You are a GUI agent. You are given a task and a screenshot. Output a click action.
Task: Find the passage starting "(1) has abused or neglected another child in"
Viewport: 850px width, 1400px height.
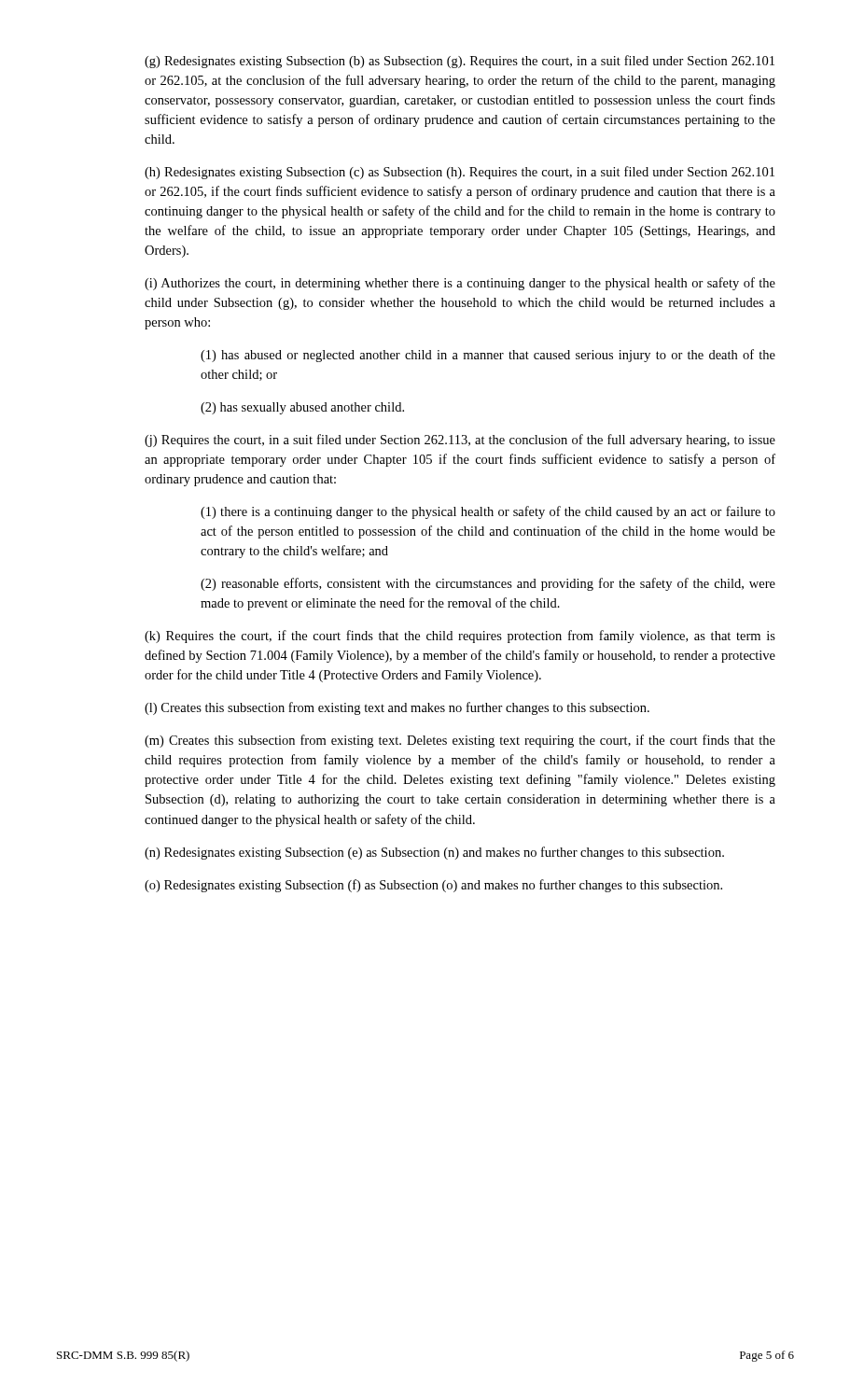[x=488, y=365]
